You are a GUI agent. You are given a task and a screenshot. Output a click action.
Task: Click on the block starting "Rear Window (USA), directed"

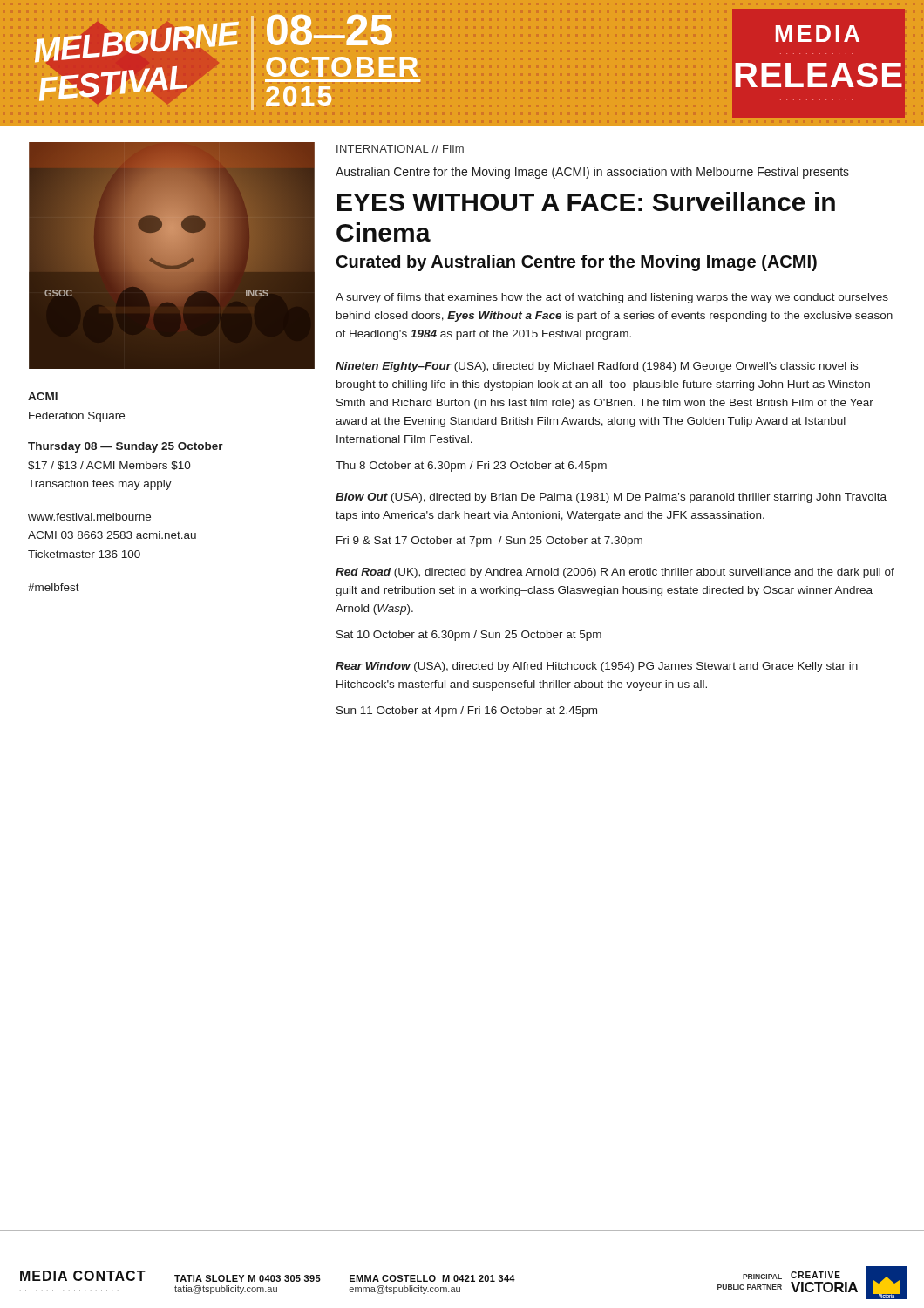click(x=597, y=675)
